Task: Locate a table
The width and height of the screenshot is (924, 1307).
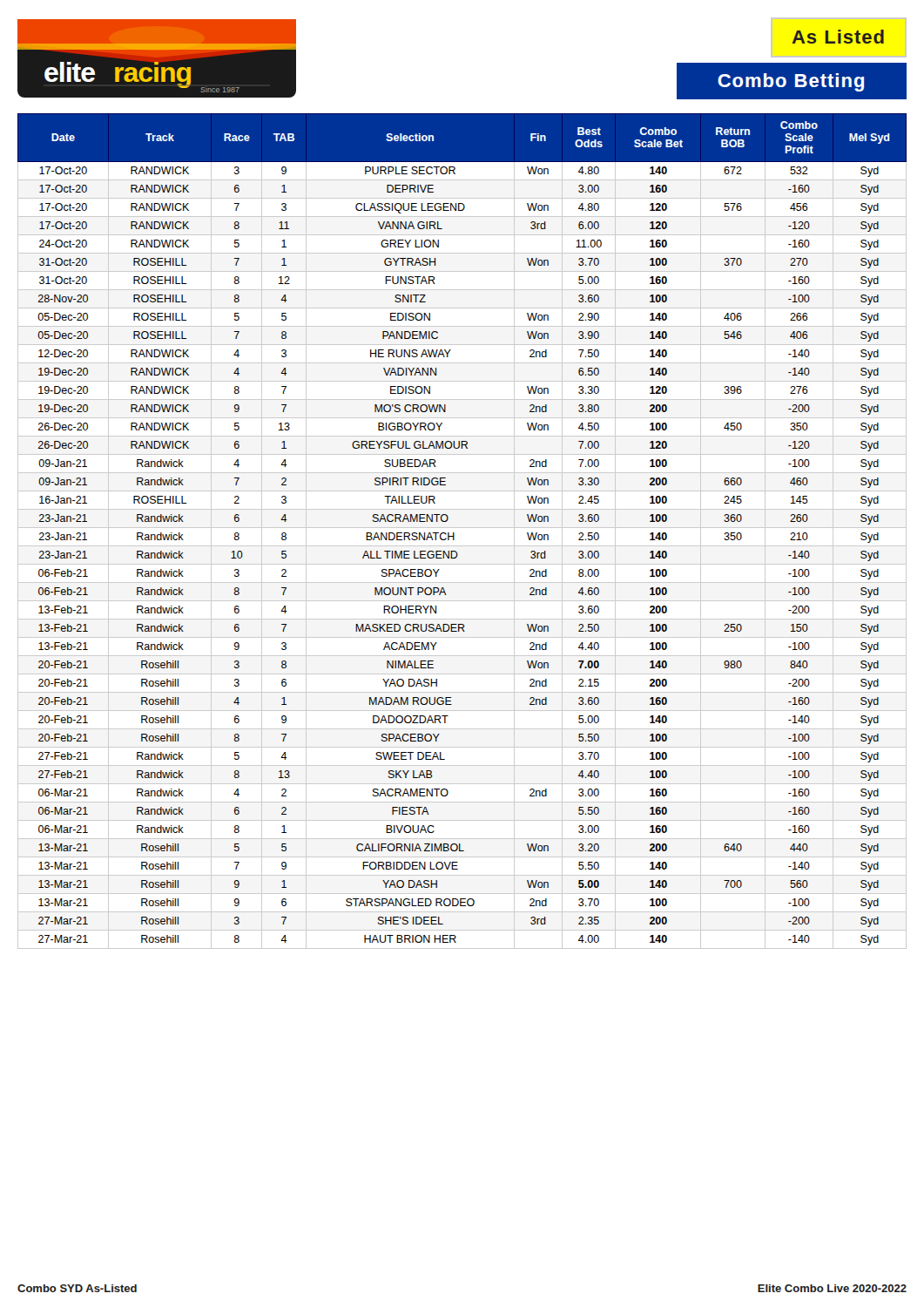Action: coord(462,531)
